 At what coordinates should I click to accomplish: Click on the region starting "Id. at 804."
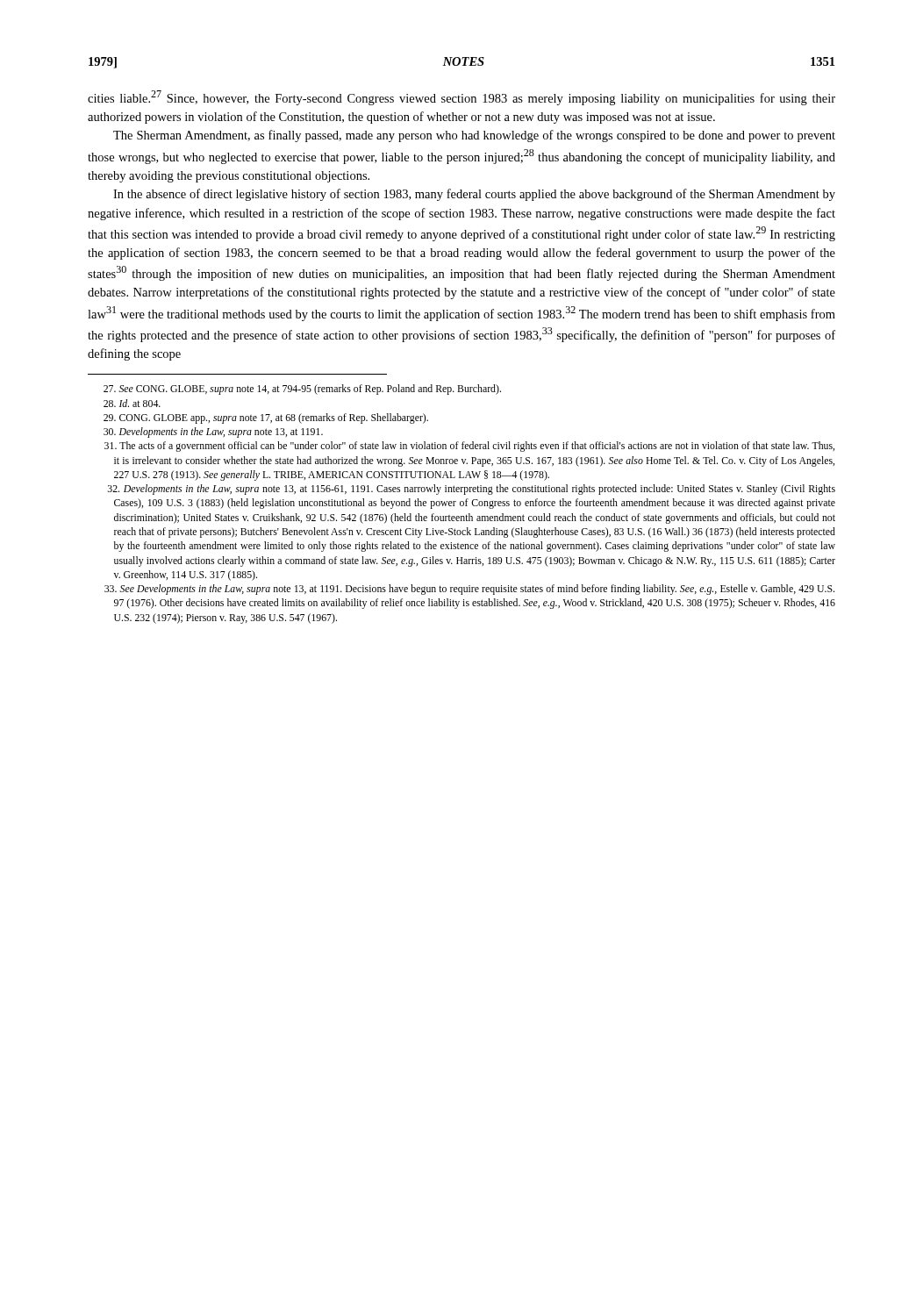(124, 403)
